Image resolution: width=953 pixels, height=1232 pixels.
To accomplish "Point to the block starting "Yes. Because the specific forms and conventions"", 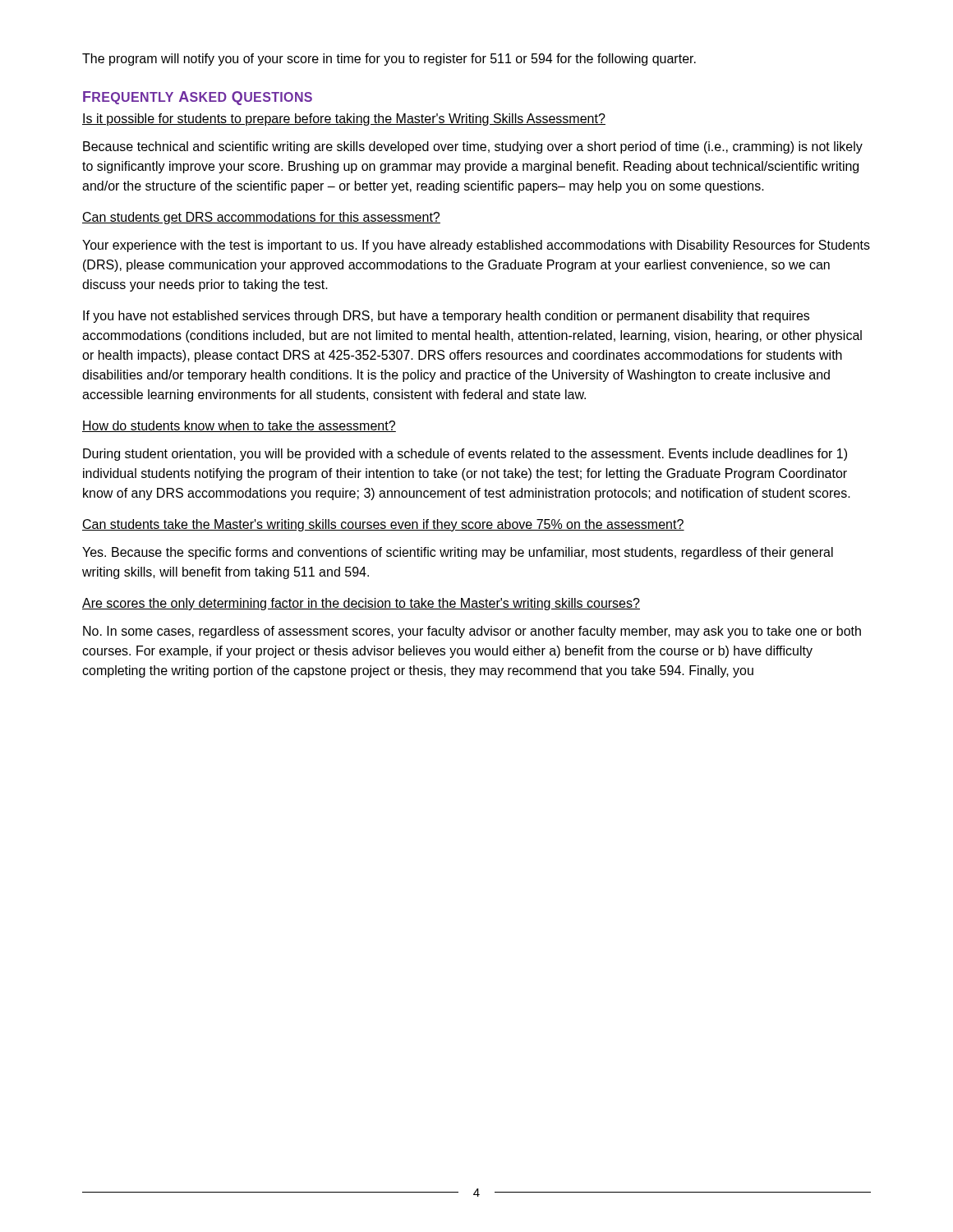I will pos(476,563).
